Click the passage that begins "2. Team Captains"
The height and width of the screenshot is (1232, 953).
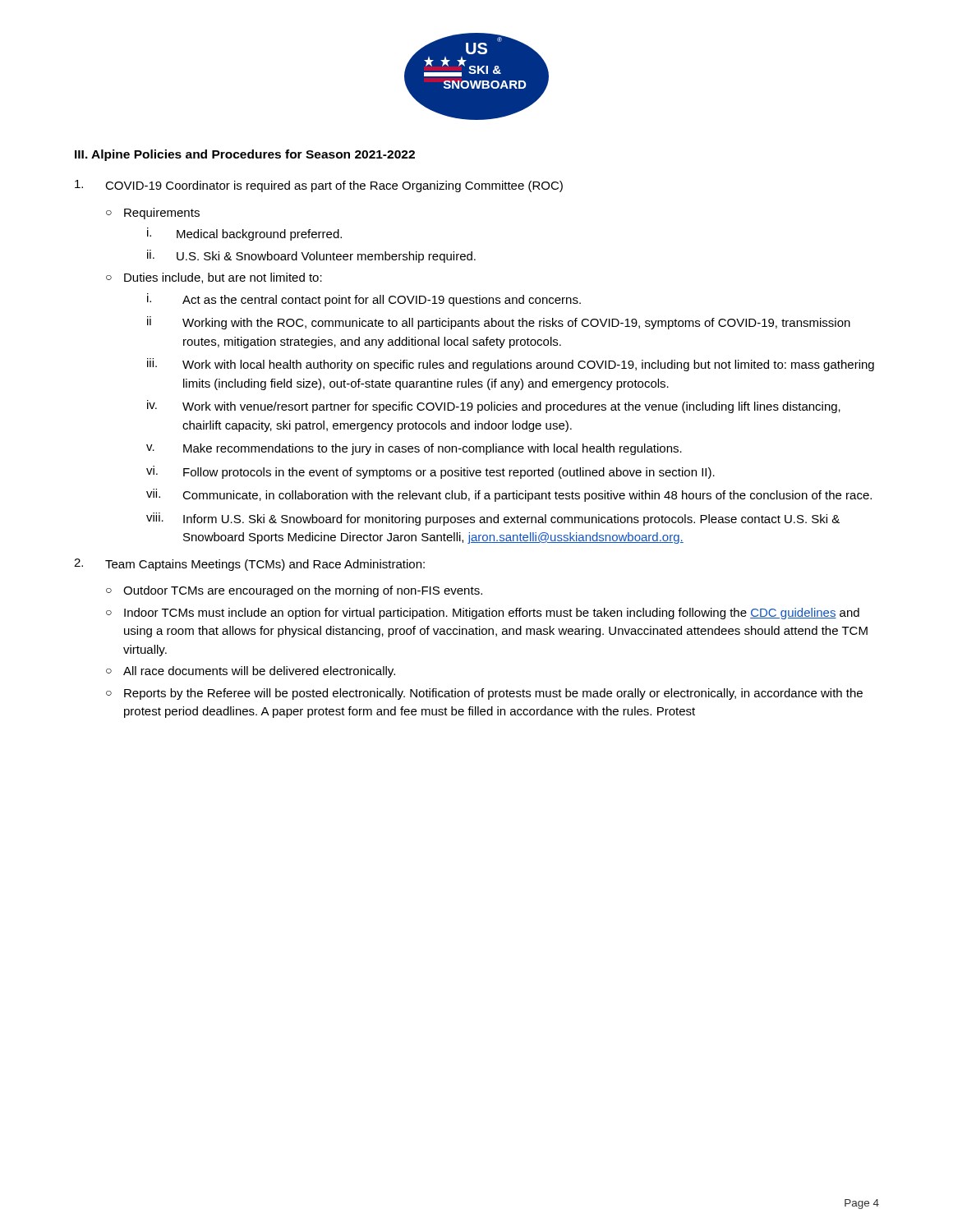click(x=250, y=564)
